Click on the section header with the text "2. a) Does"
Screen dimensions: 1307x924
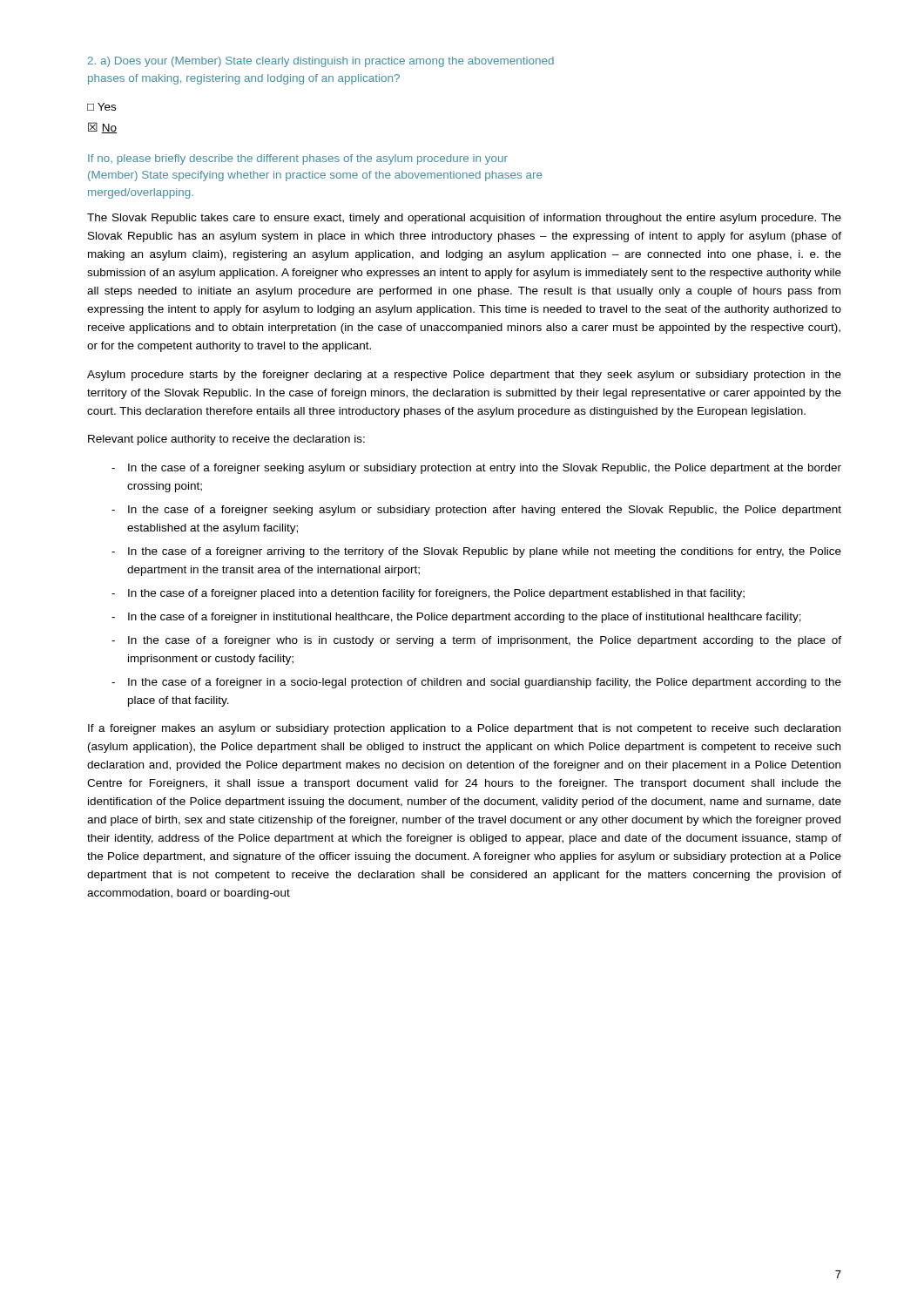[321, 69]
